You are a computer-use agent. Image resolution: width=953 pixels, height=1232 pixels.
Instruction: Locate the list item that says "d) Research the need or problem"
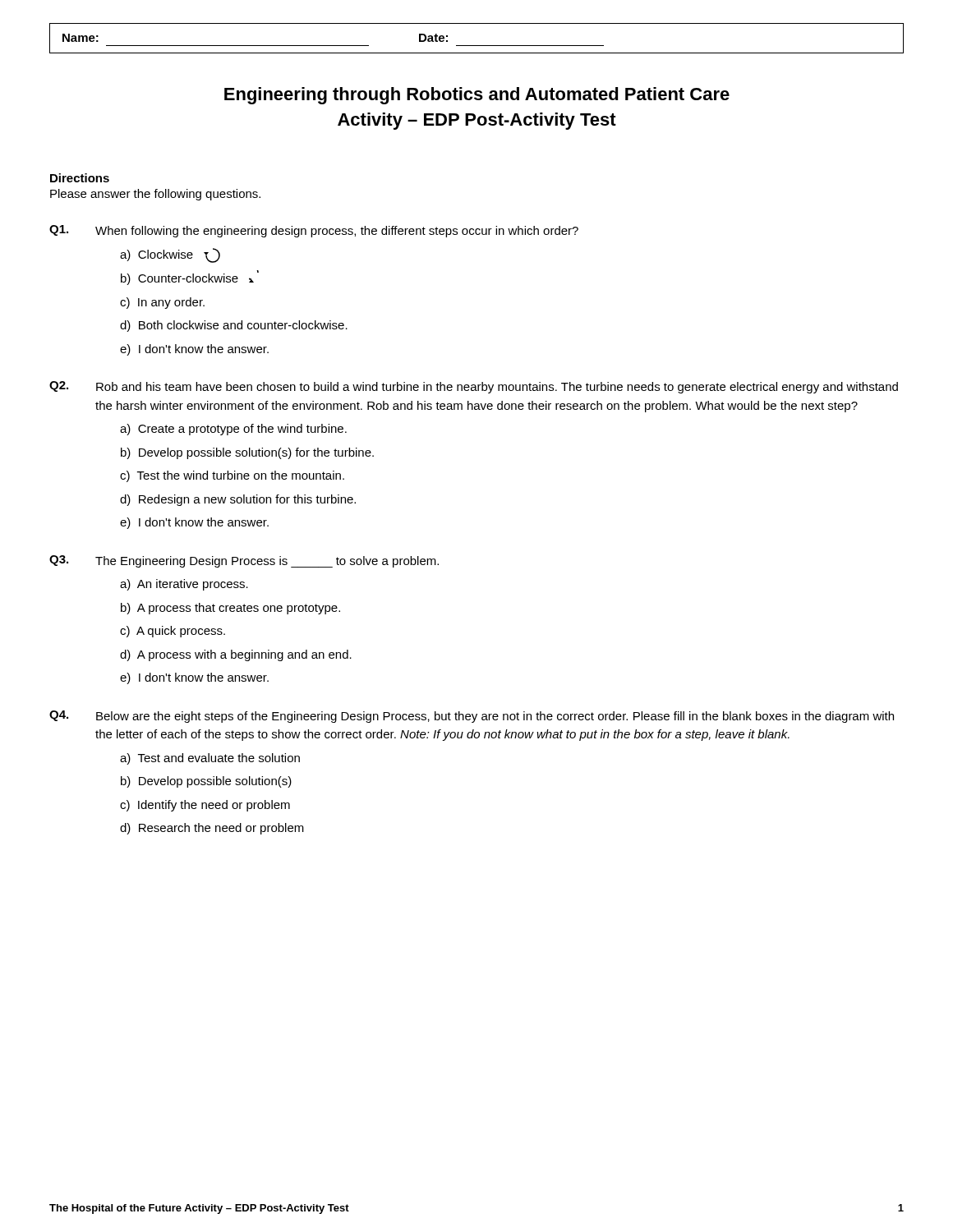point(212,828)
